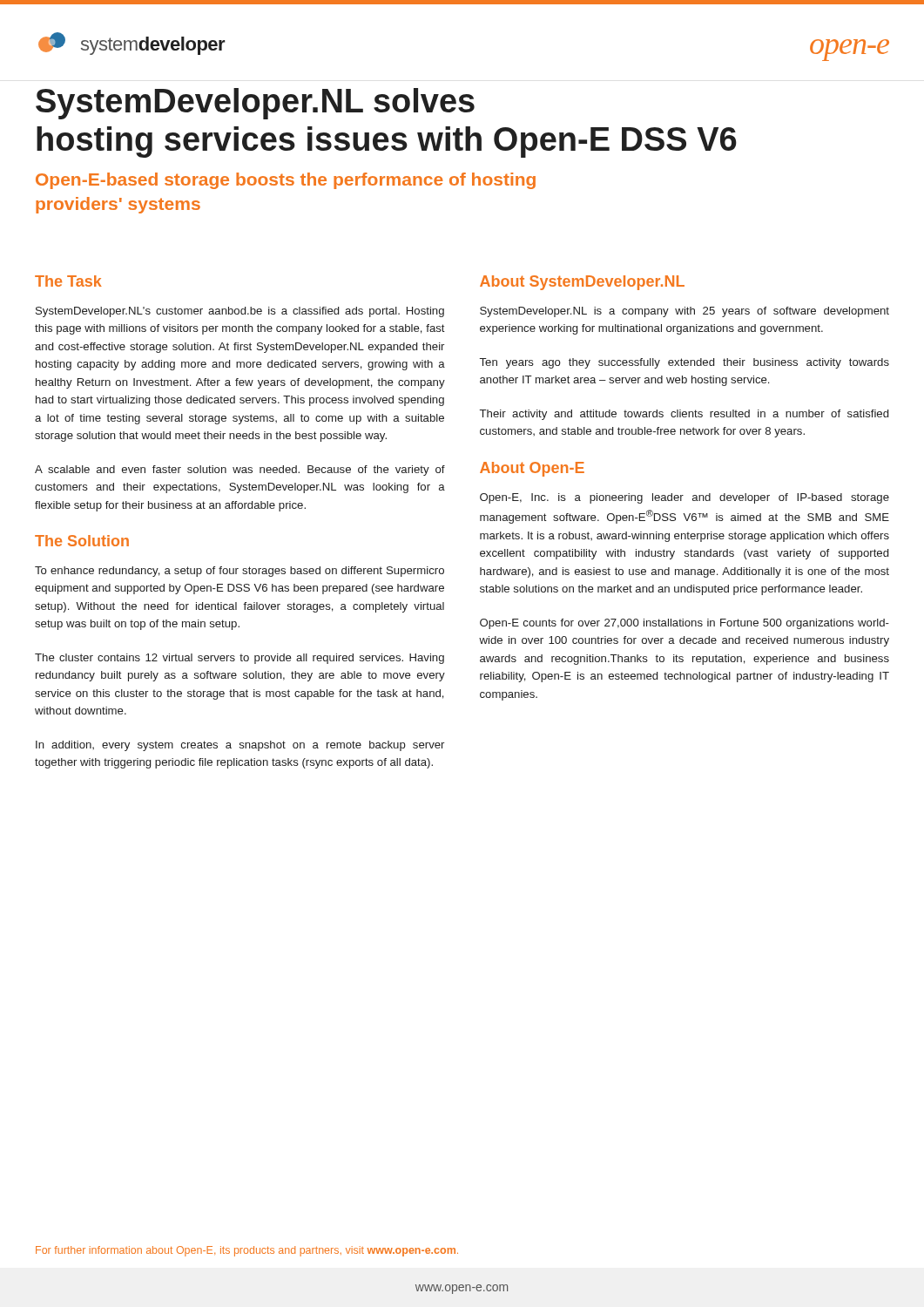Click on the region starting "The Task"
The image size is (924, 1307).
[68, 281]
